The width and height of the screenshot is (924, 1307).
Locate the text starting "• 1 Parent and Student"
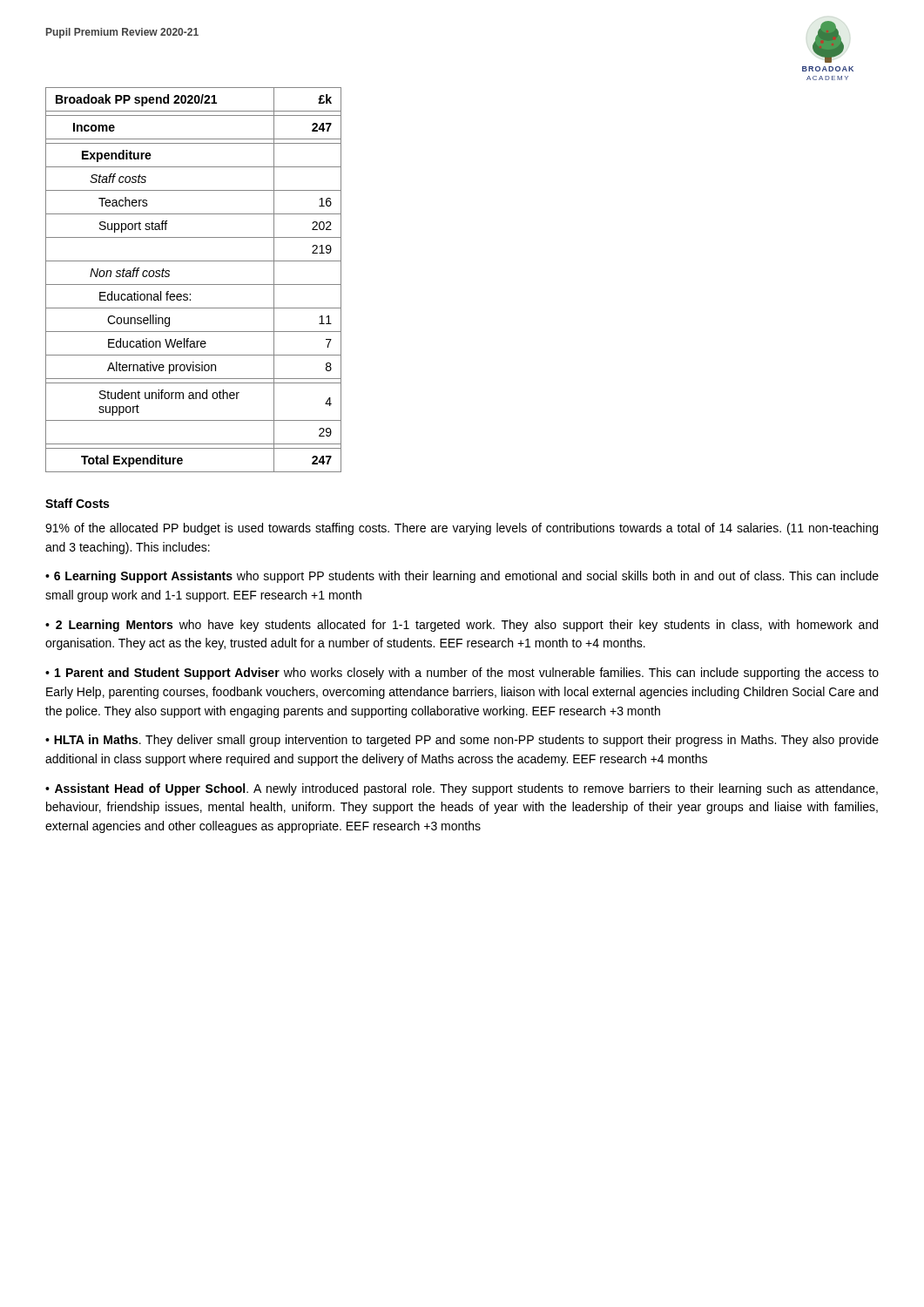pyautogui.click(x=462, y=692)
